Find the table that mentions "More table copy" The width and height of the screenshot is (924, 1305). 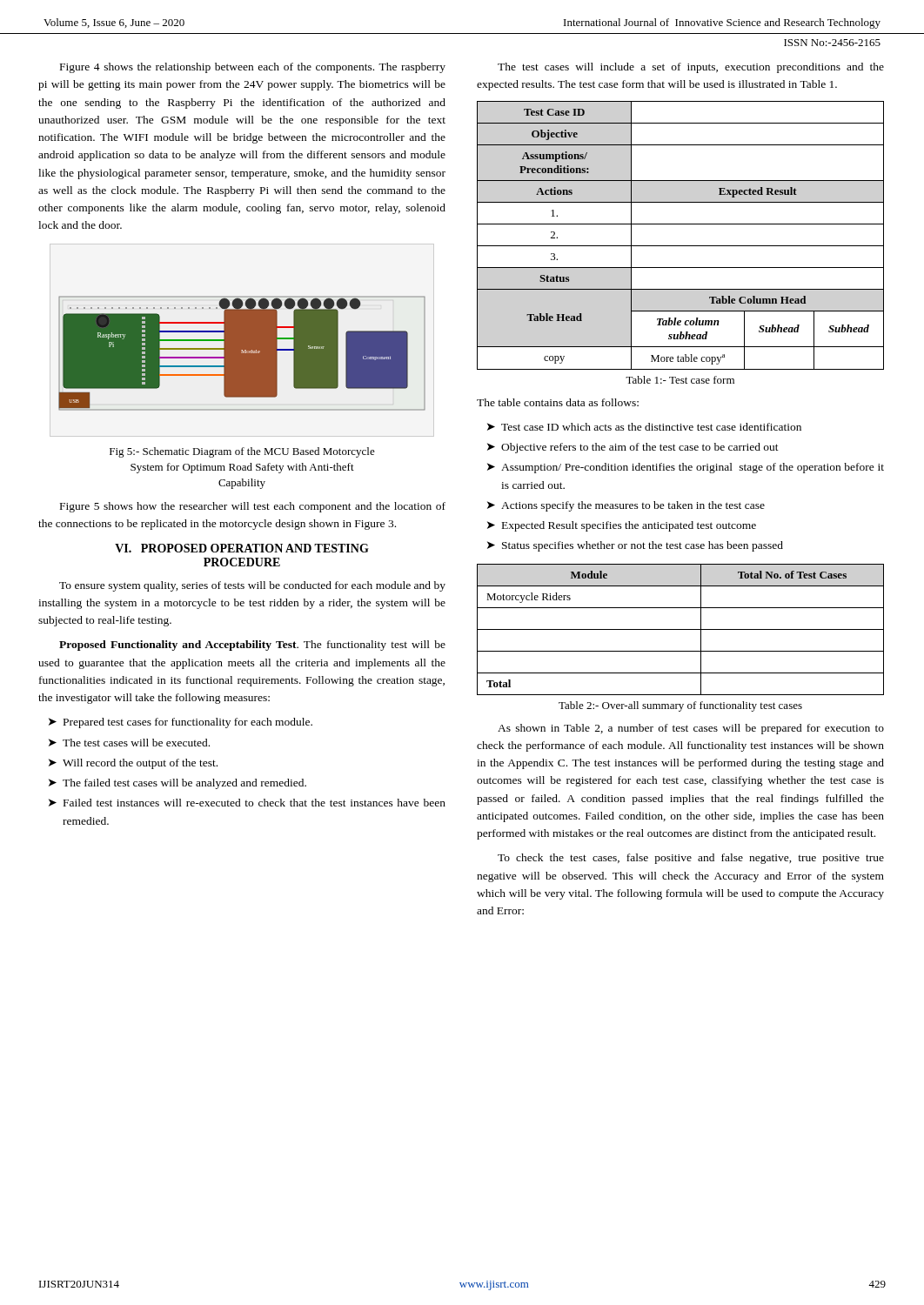click(680, 235)
